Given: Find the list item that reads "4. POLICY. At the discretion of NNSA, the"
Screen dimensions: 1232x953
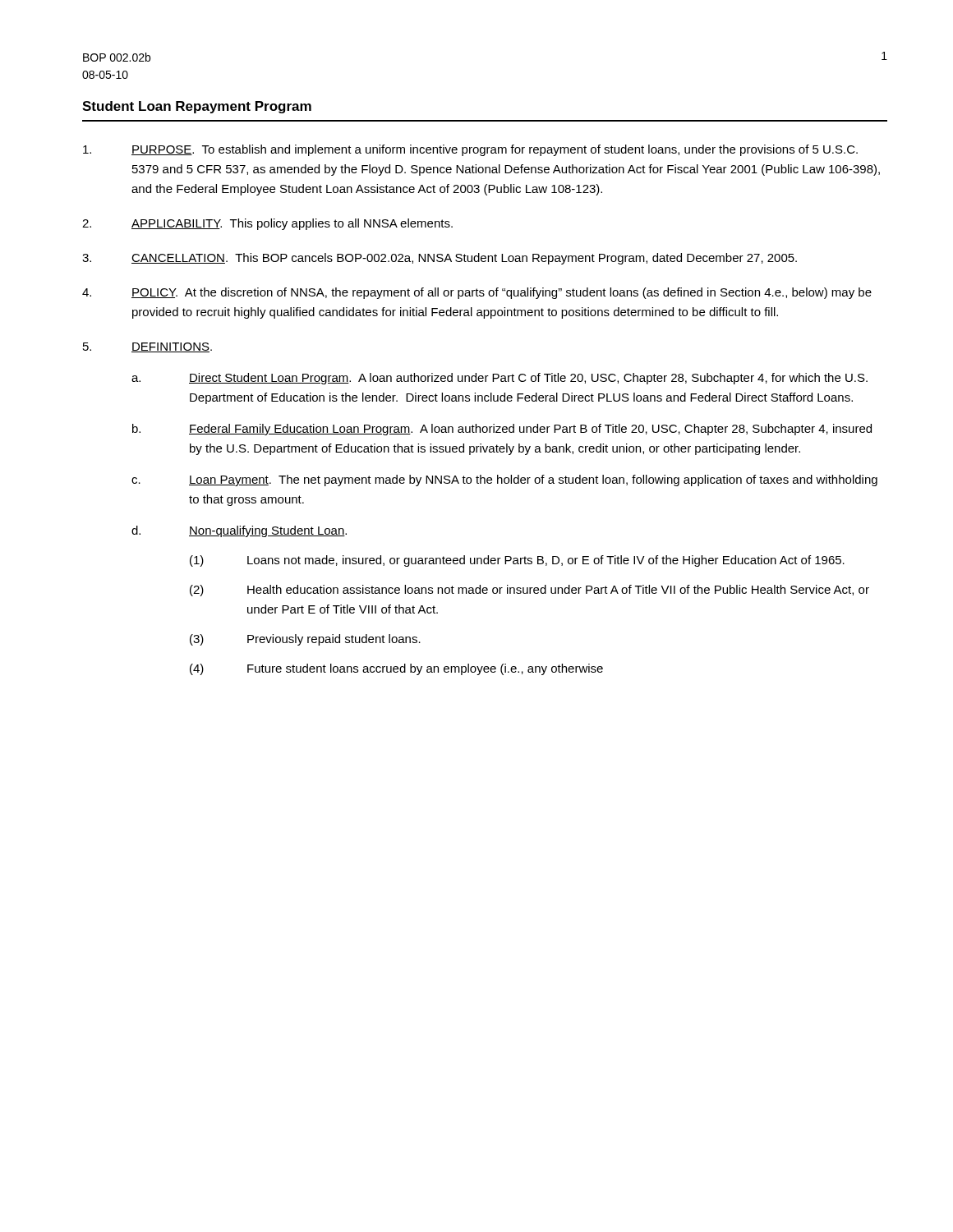Looking at the screenshot, I should [485, 302].
